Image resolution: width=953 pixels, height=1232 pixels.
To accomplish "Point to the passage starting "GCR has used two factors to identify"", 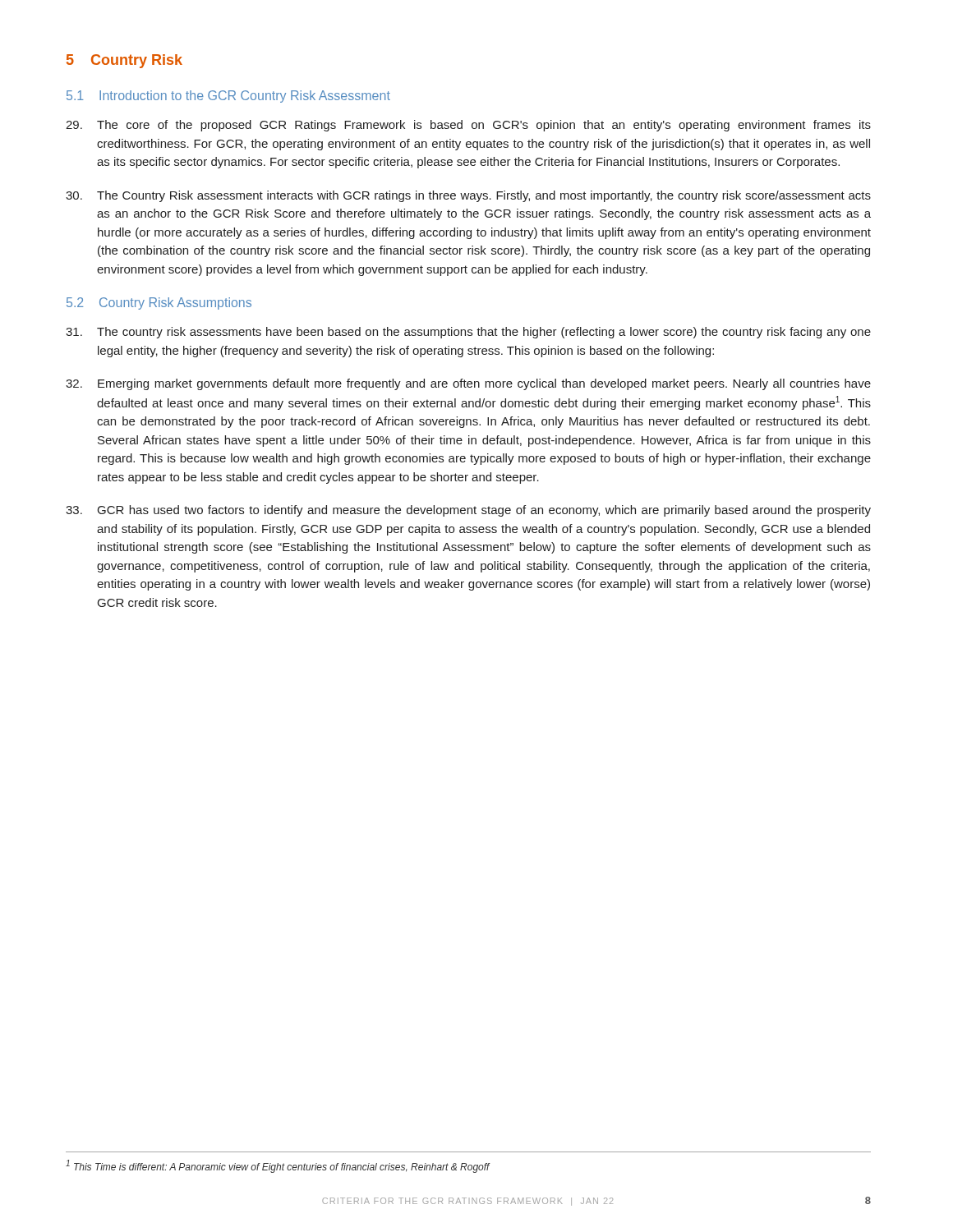I will (x=468, y=556).
